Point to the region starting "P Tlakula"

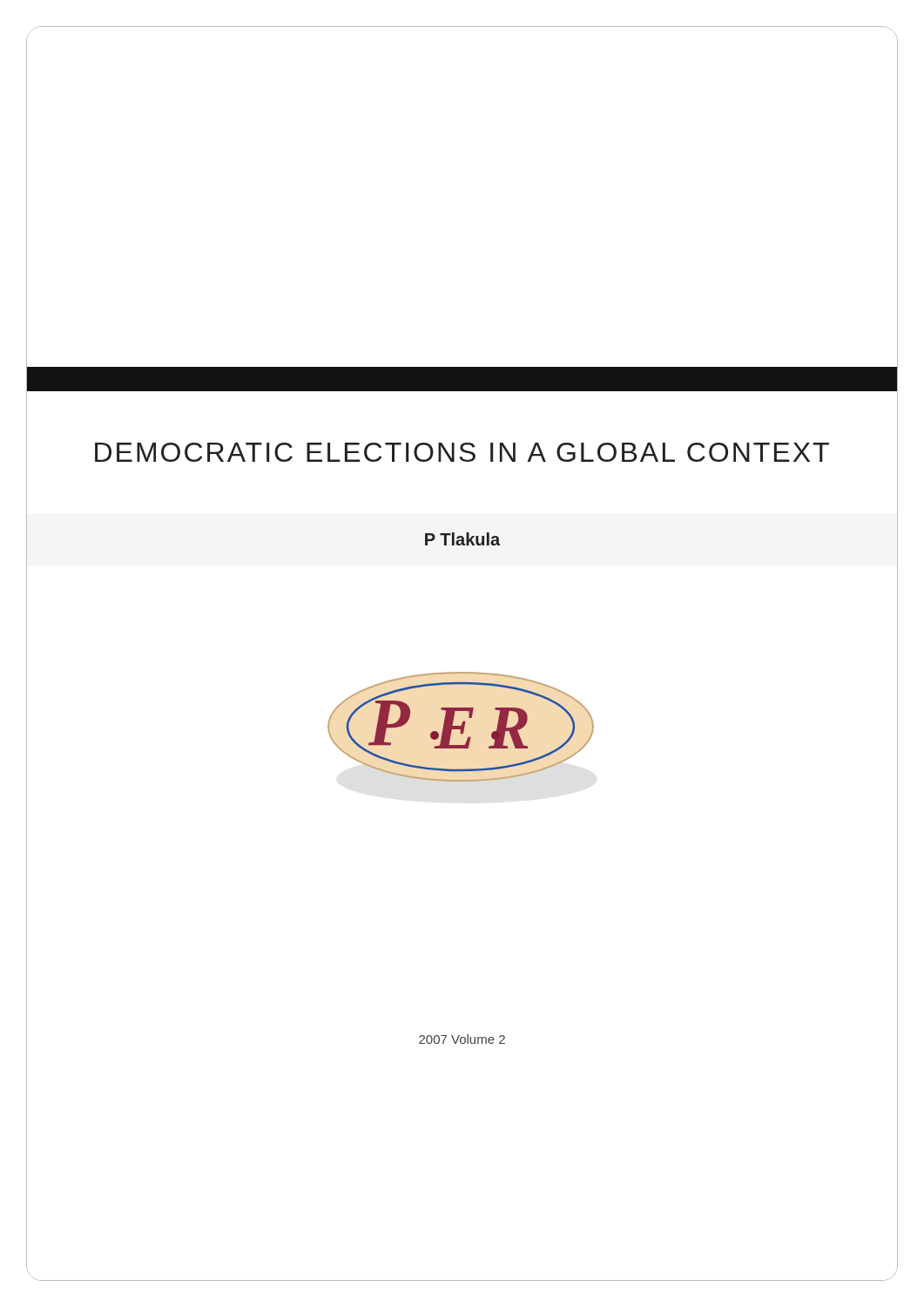click(462, 539)
